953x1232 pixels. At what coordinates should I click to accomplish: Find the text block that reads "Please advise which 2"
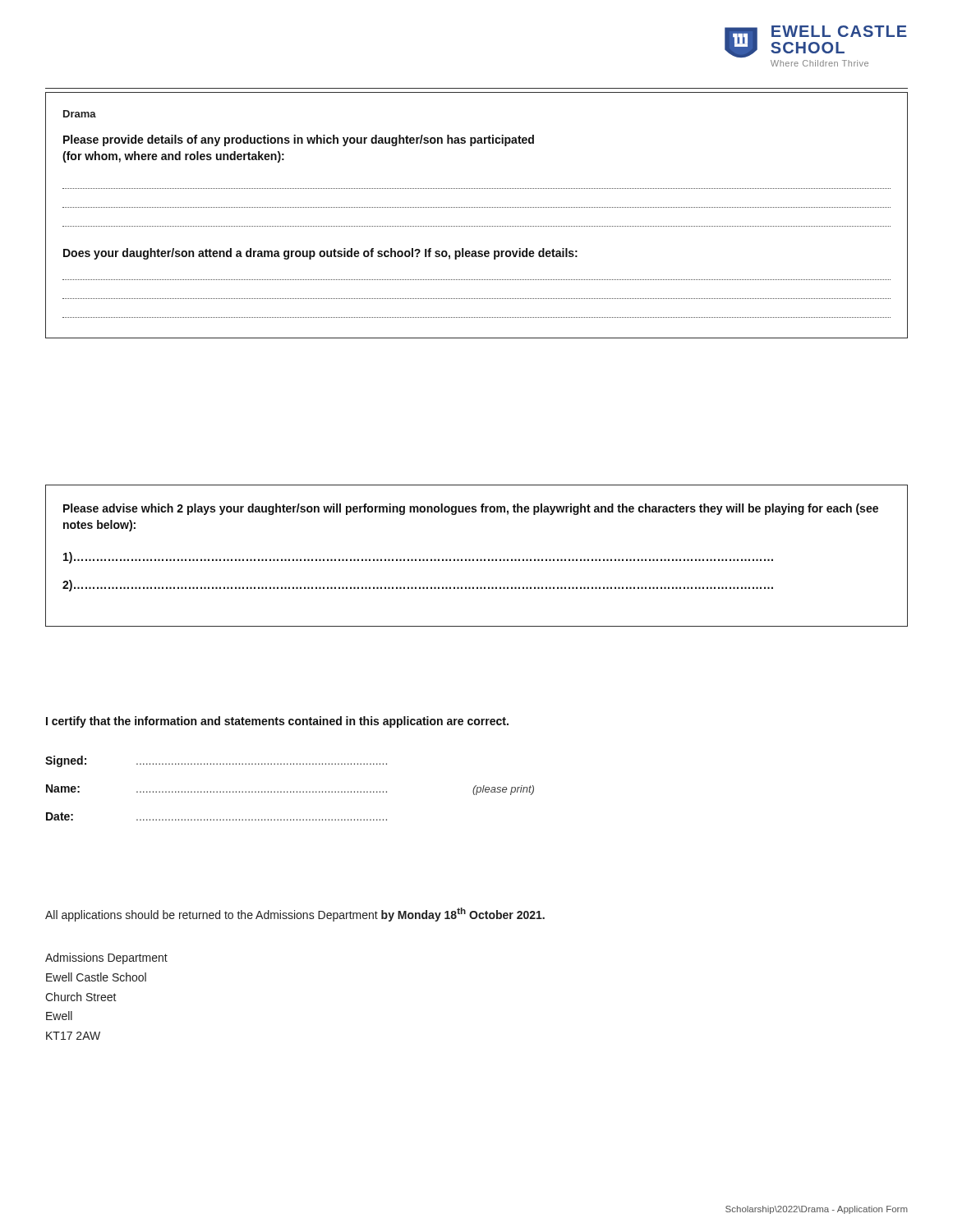tap(471, 517)
